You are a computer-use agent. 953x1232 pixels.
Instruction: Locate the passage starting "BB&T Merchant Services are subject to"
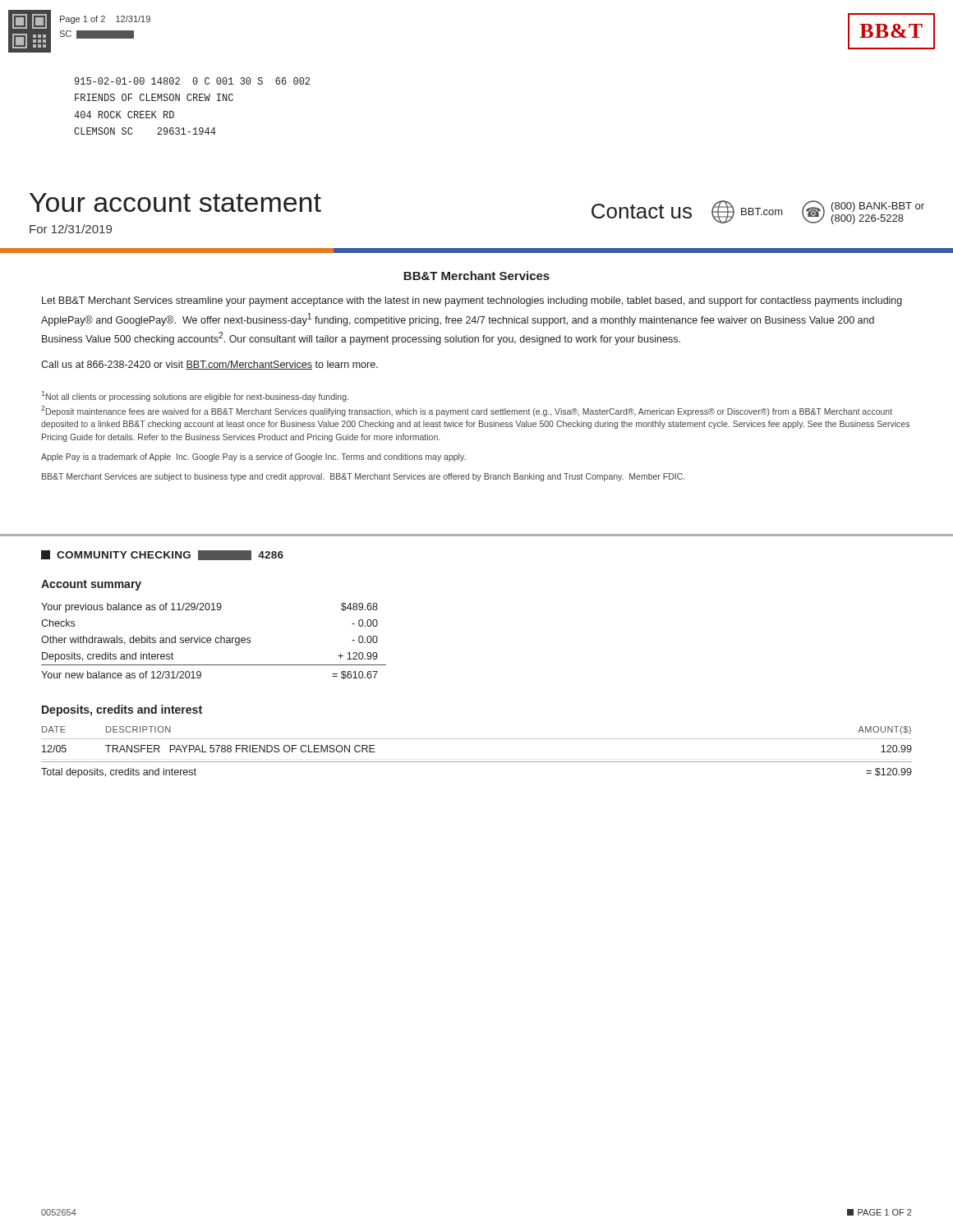(363, 476)
